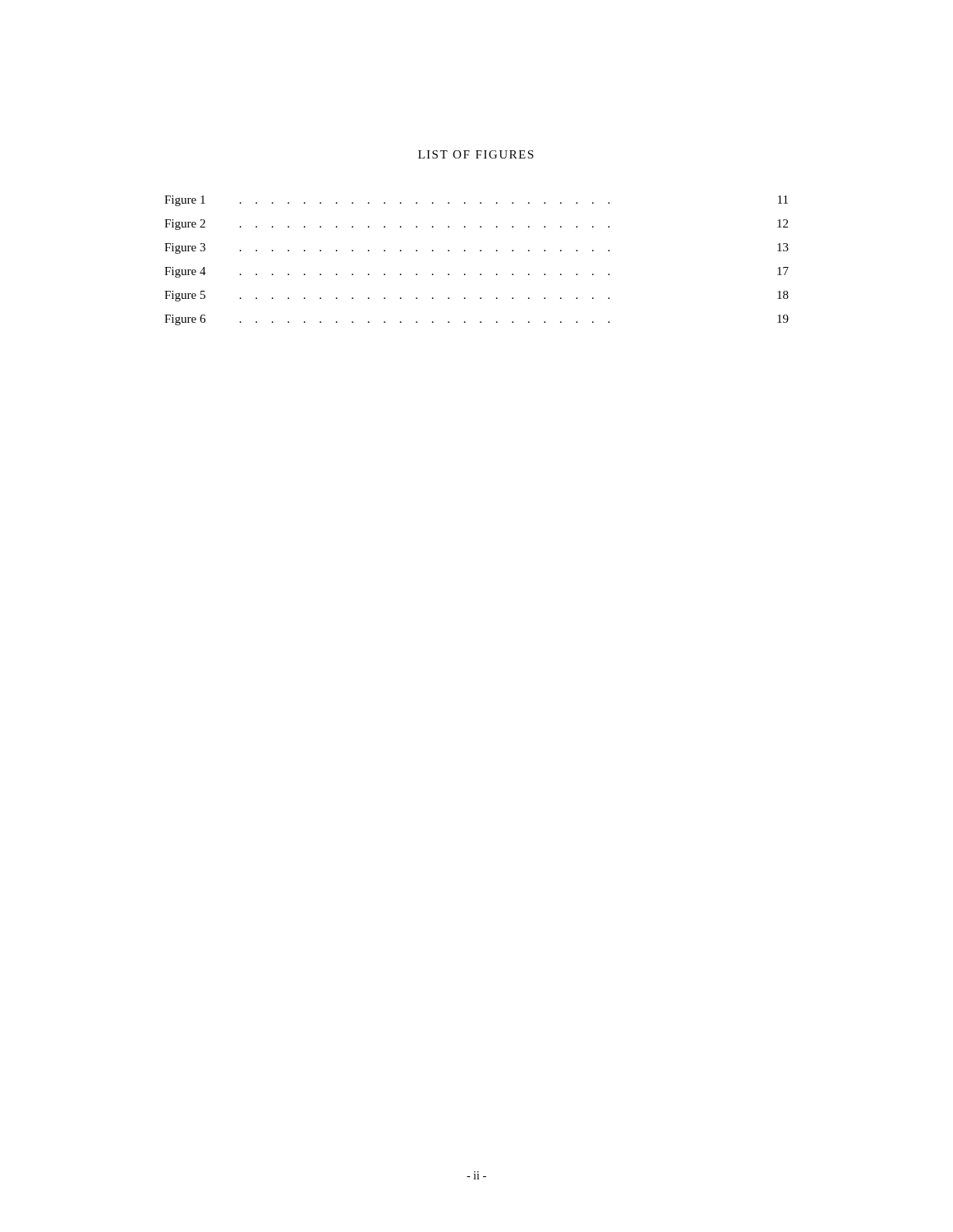953x1232 pixels.
Task: Find the list item containing "Figure 1 . . . ."
Action: point(476,200)
